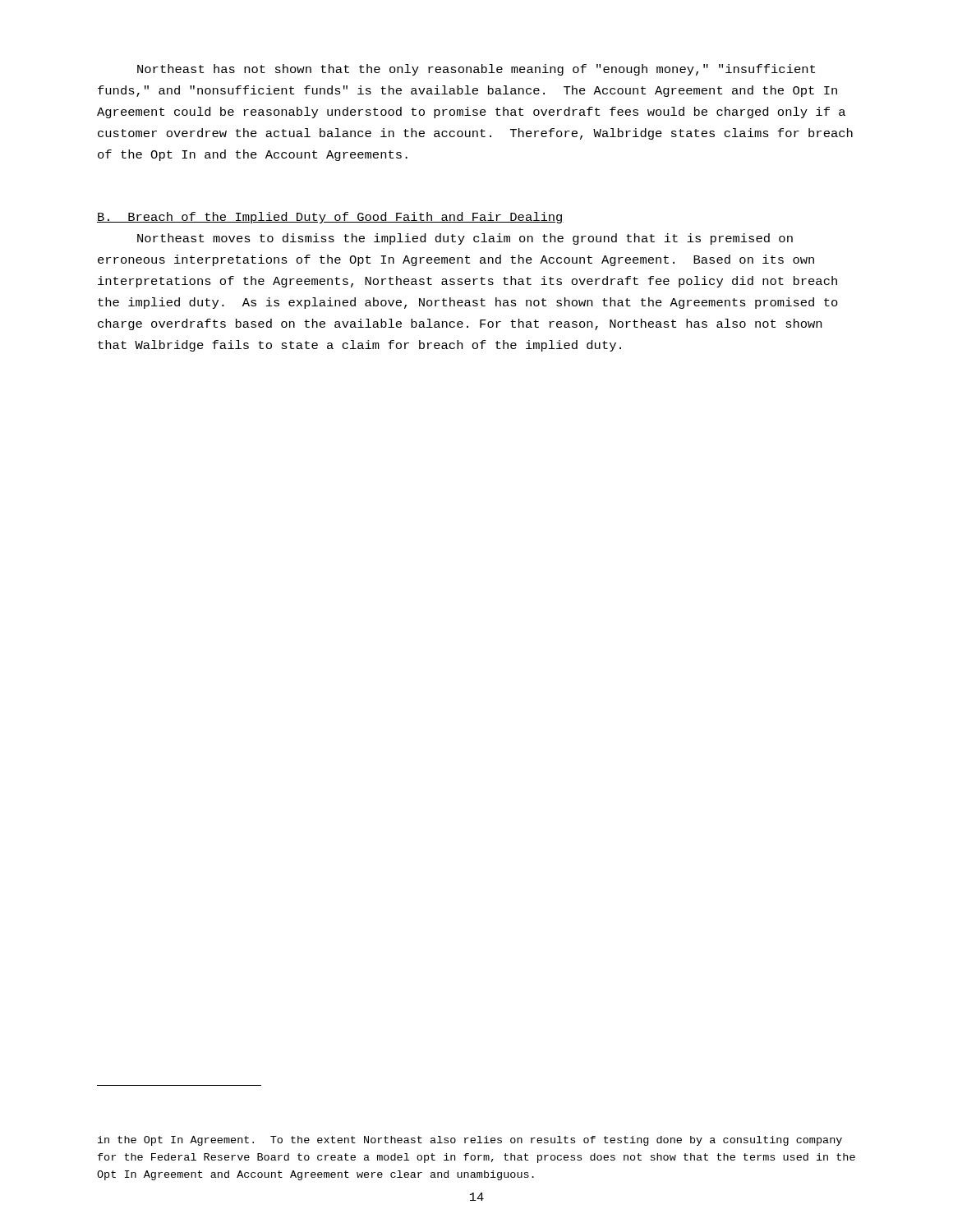953x1232 pixels.
Task: Locate the section header that opens with "B. Breach of"
Action: [x=476, y=218]
